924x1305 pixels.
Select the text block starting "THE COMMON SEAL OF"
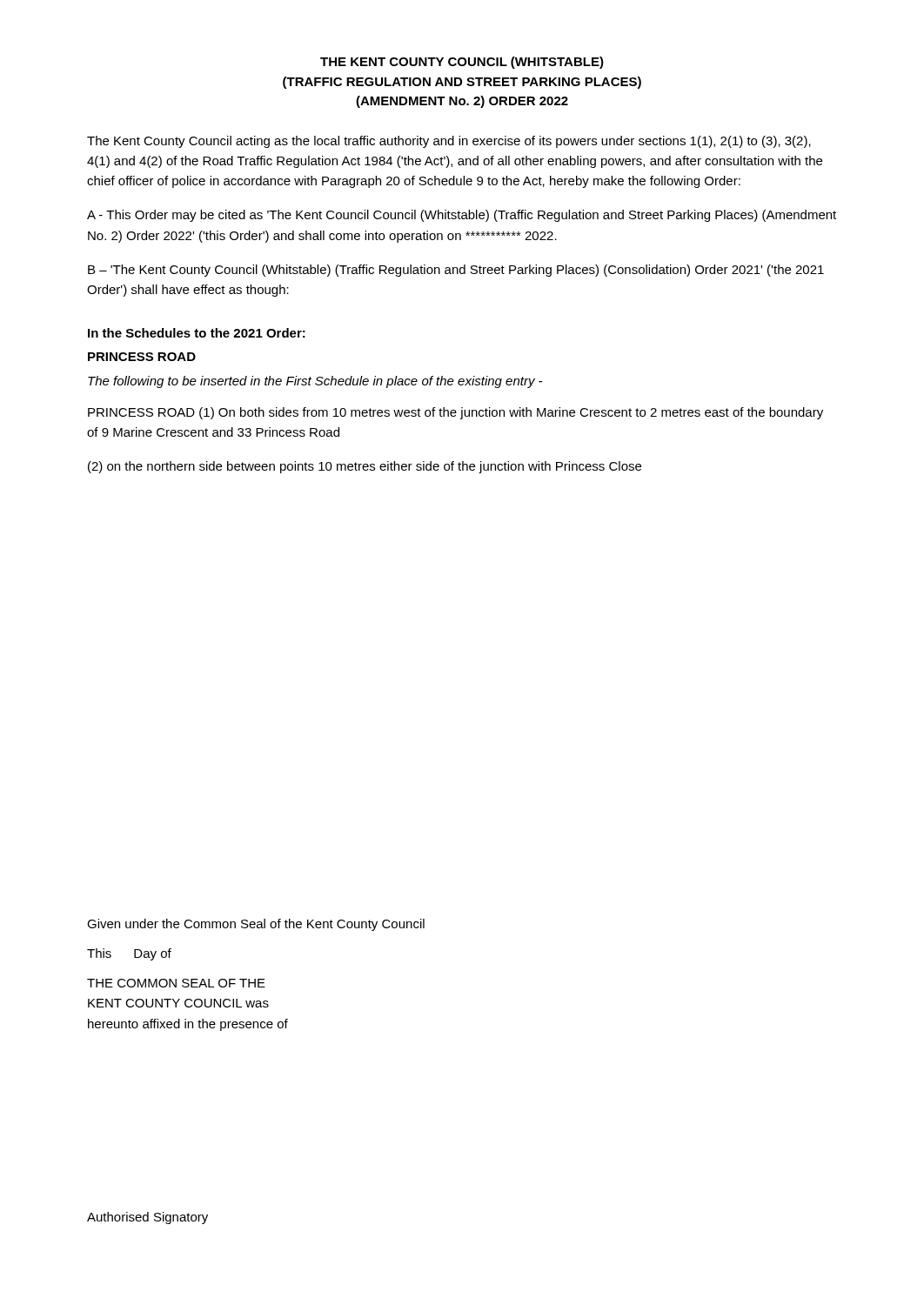tap(187, 1003)
